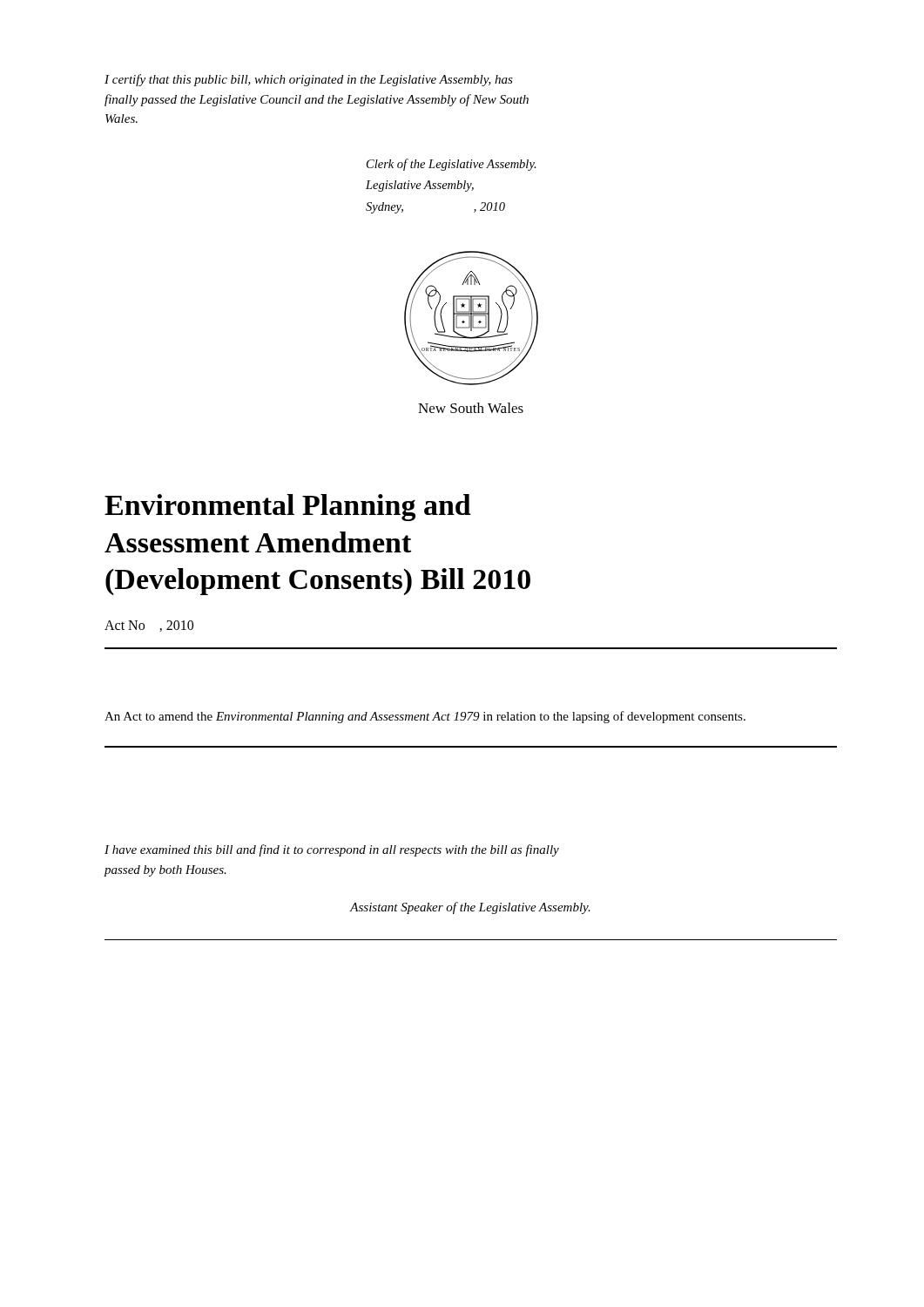Click on the text starting "Clerk of the Legislative Assembly."
The width and height of the screenshot is (924, 1307).
pyautogui.click(x=452, y=165)
